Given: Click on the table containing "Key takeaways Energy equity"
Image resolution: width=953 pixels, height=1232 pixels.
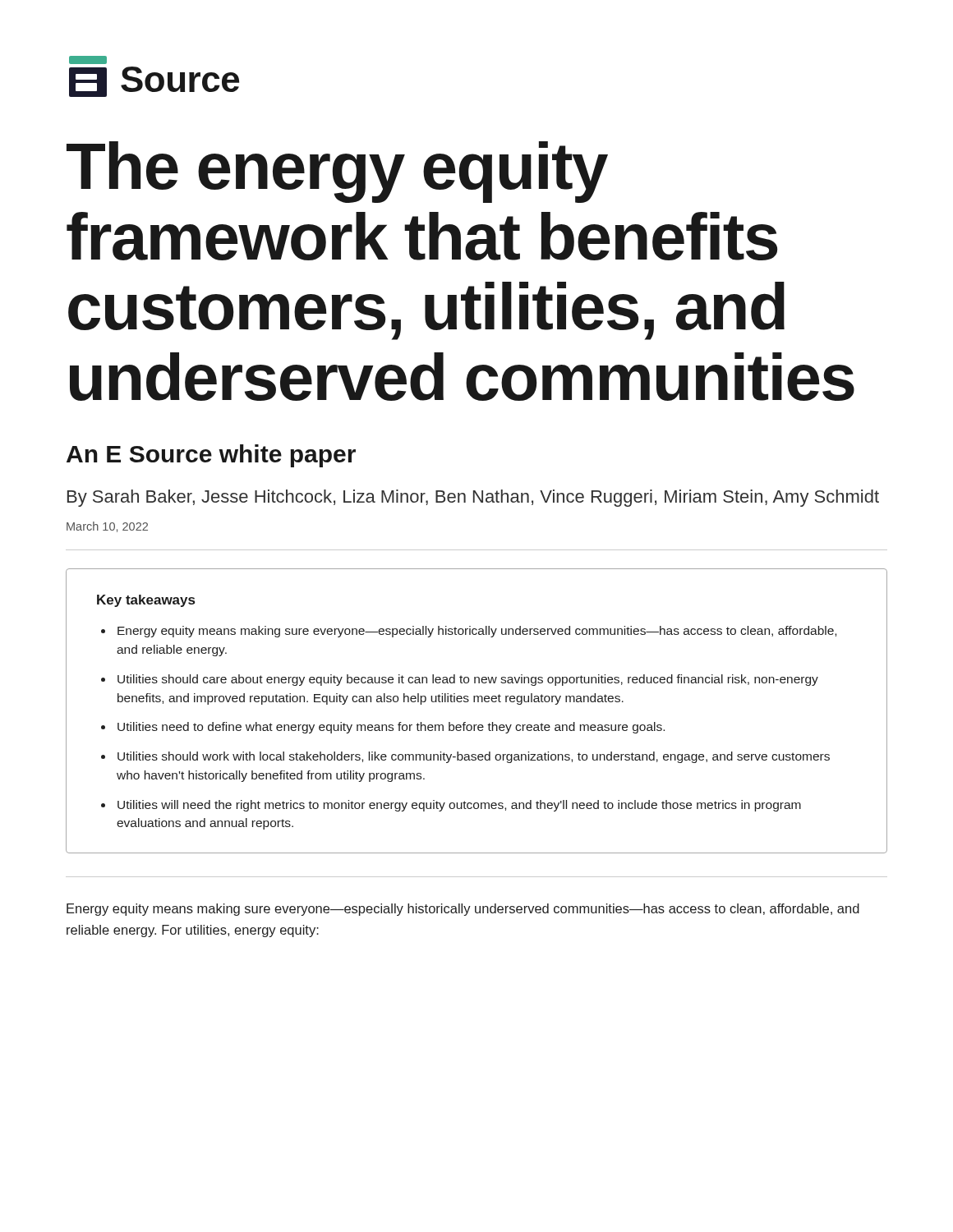Looking at the screenshot, I should pyautogui.click(x=476, y=711).
